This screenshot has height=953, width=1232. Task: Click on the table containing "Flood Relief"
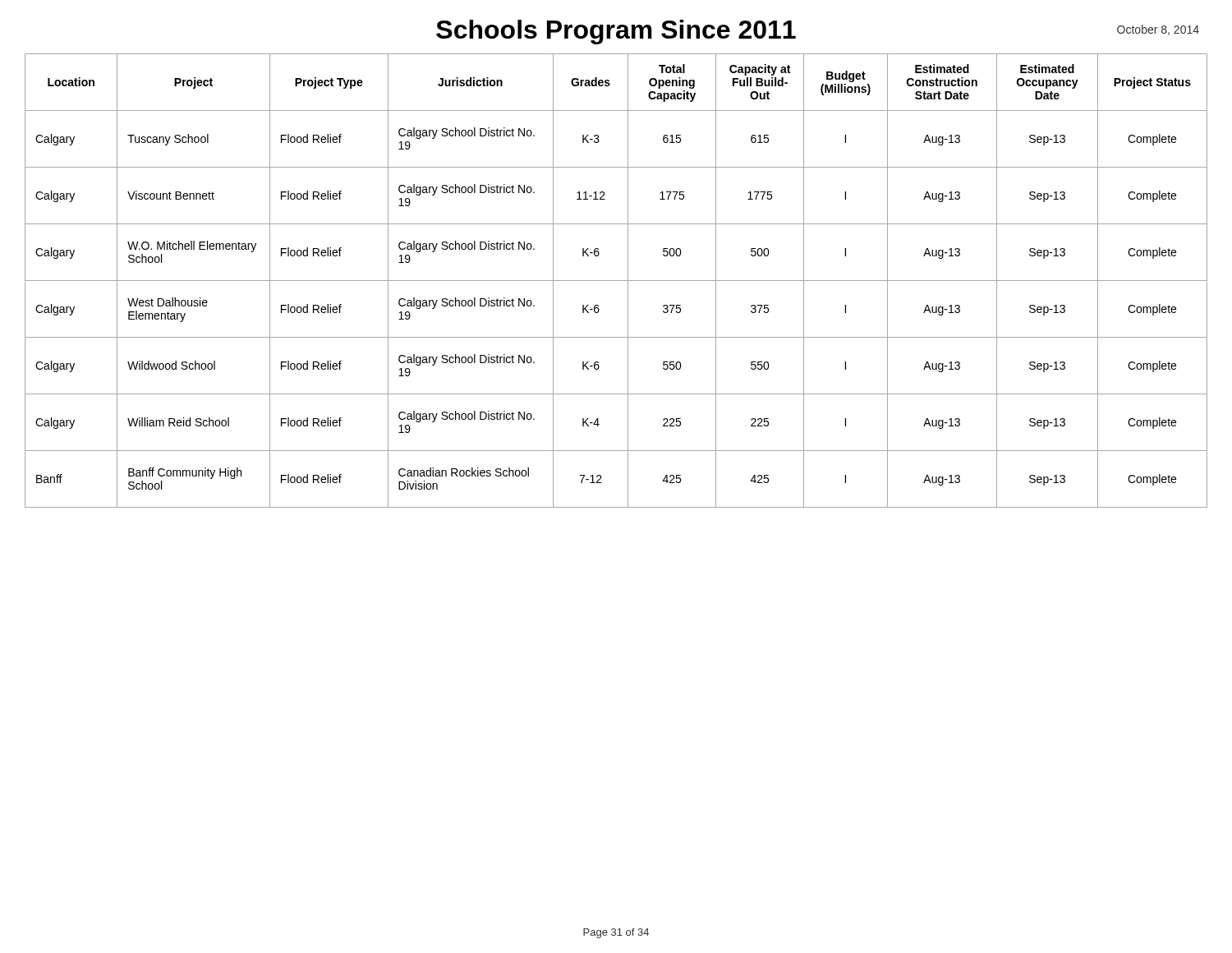pos(616,281)
